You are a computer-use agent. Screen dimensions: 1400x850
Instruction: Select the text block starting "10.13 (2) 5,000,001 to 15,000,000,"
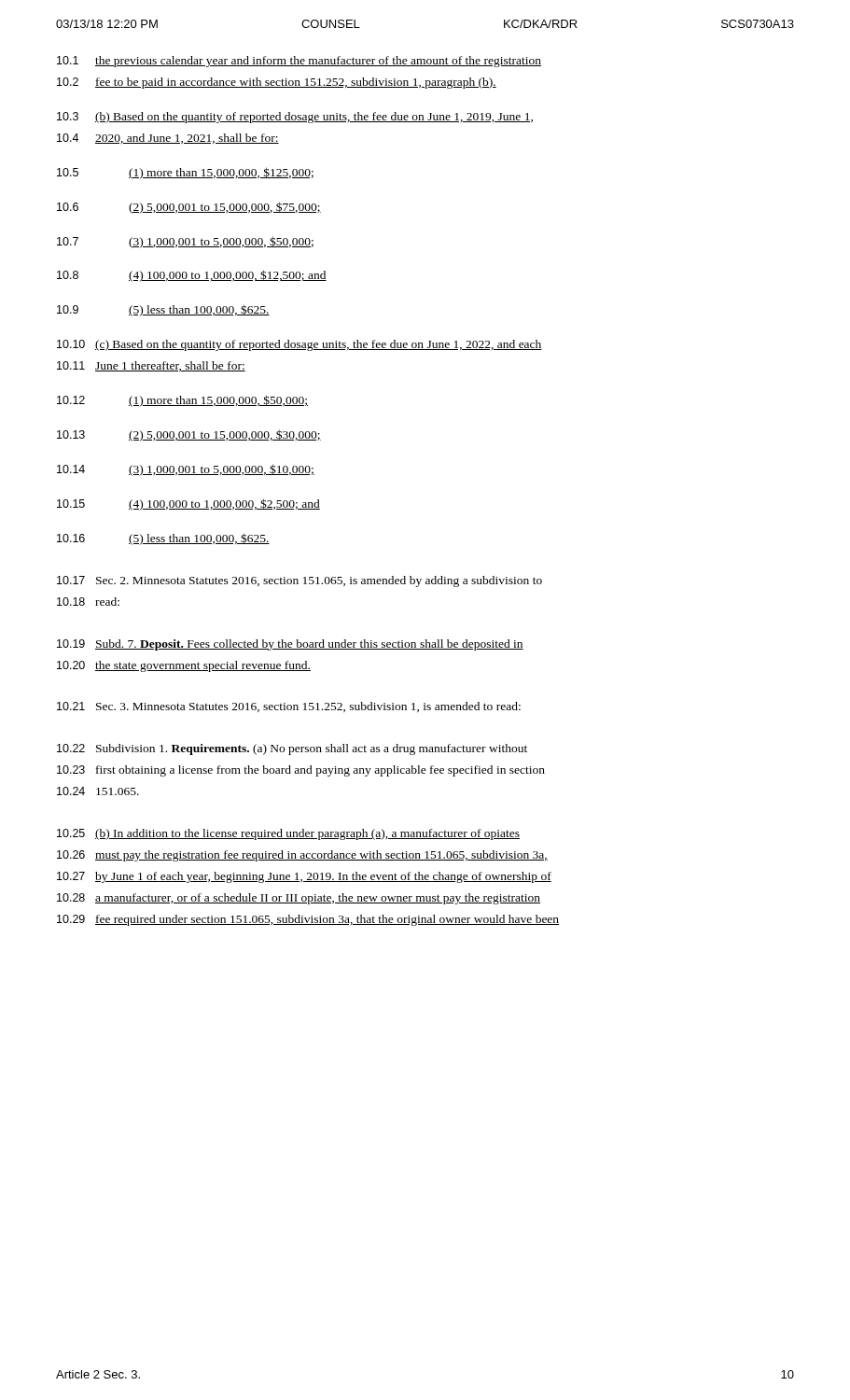189,435
